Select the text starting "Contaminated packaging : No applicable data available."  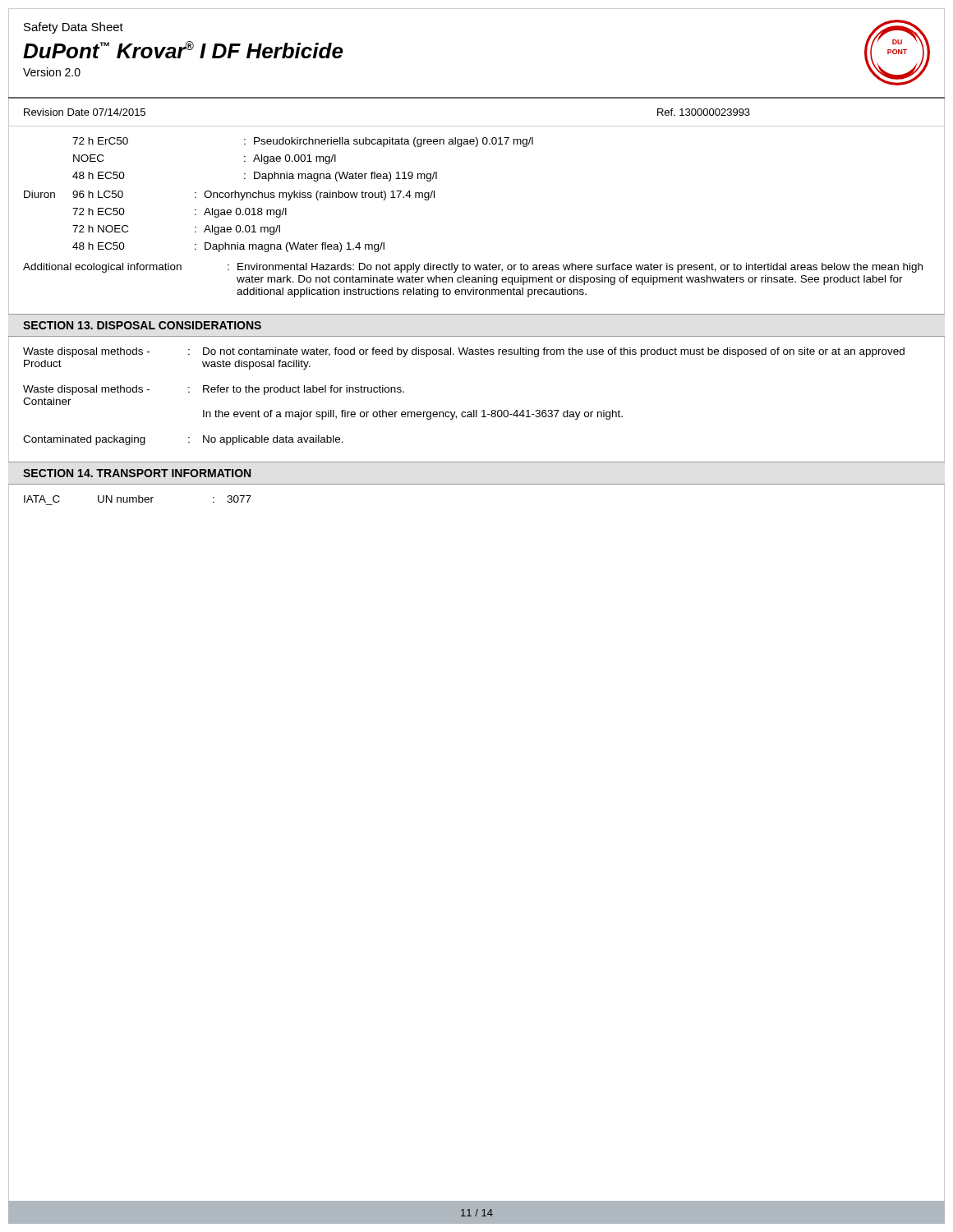tap(87, 440)
